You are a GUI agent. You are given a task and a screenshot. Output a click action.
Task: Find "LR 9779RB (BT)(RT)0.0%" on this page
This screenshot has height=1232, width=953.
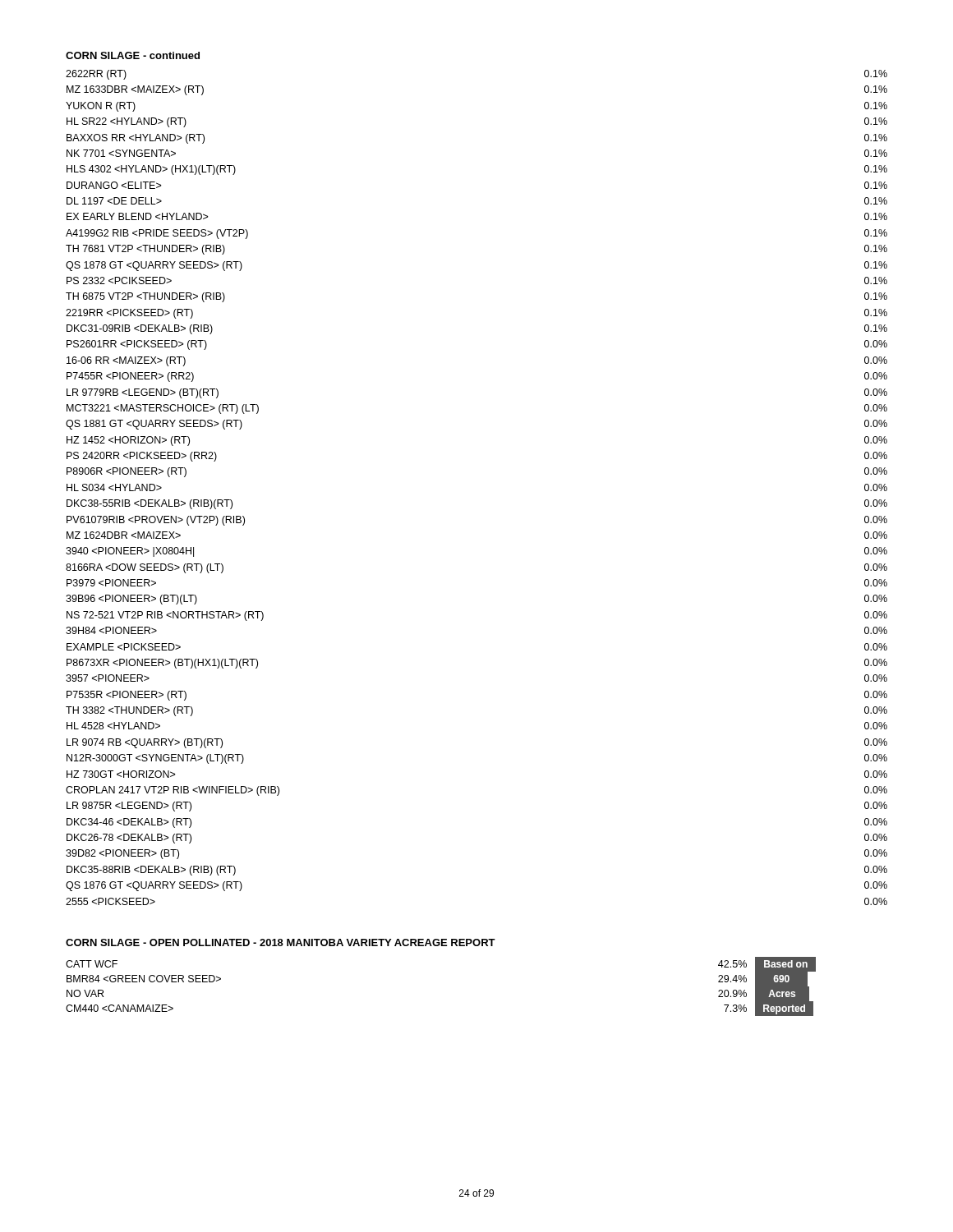pos(145,392)
